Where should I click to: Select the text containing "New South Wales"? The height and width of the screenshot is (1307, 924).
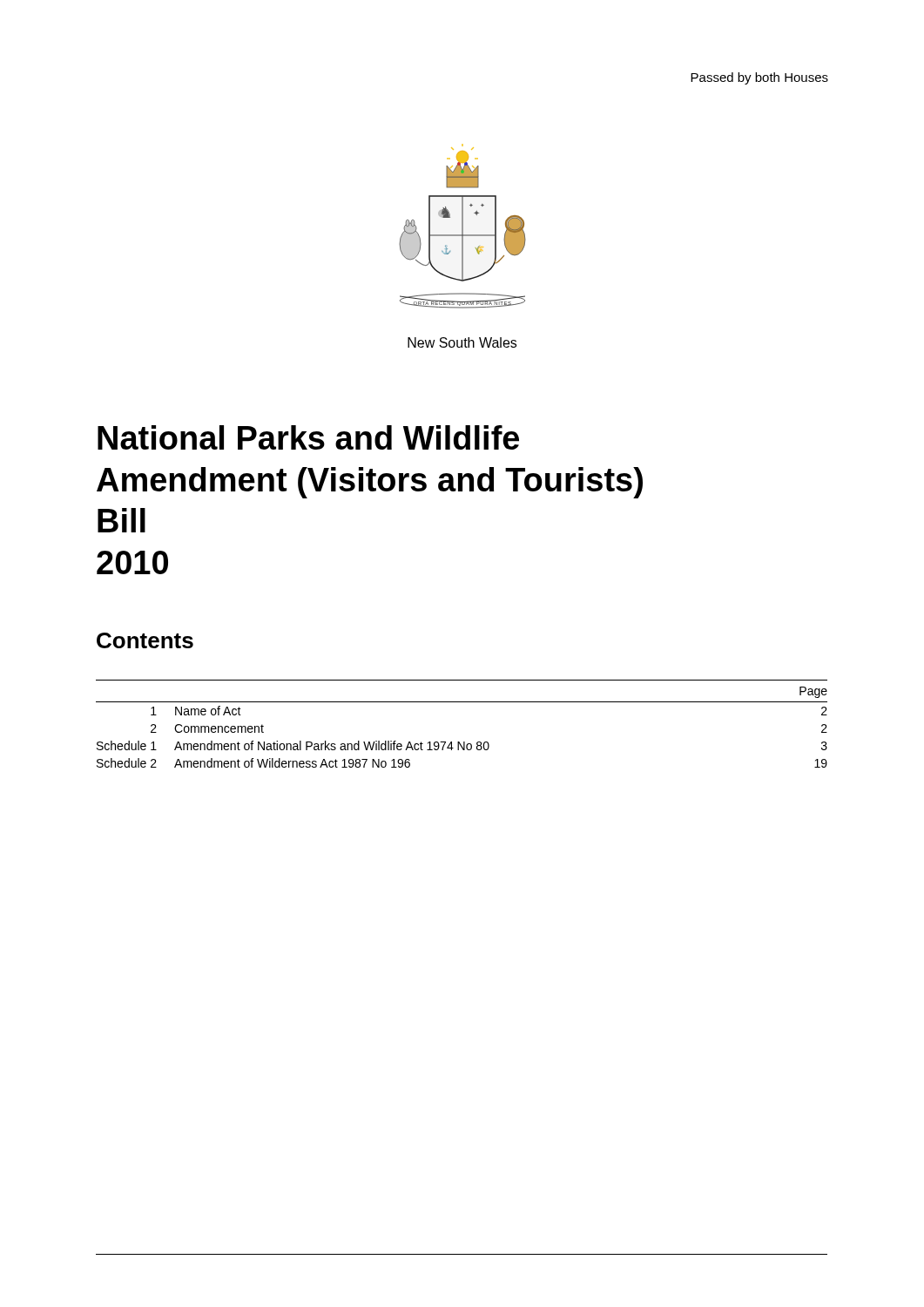pyautogui.click(x=462, y=343)
